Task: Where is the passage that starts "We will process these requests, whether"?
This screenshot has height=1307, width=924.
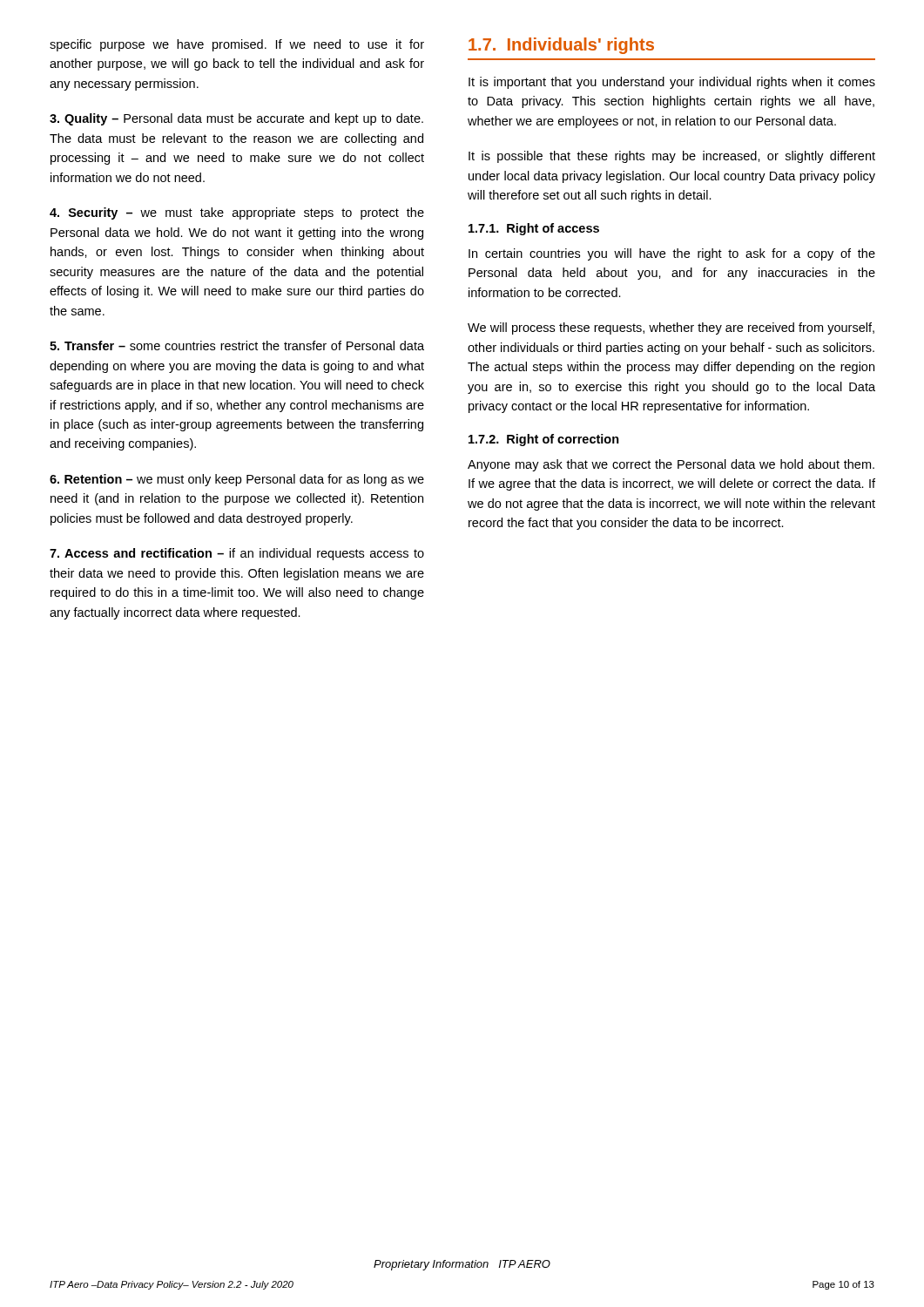Action: (x=671, y=367)
